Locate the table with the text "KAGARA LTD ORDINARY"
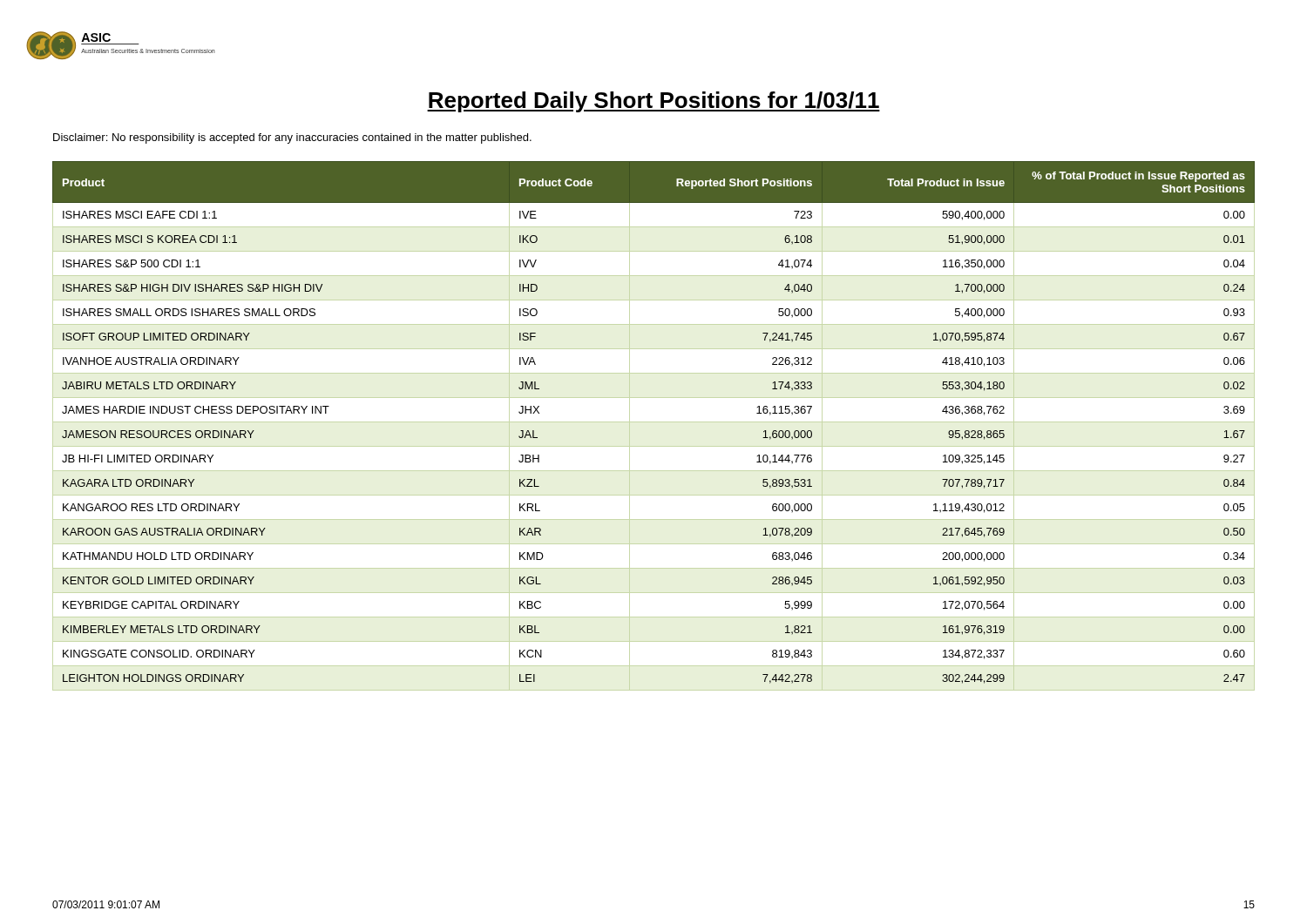The height and width of the screenshot is (924, 1307). (x=654, y=426)
